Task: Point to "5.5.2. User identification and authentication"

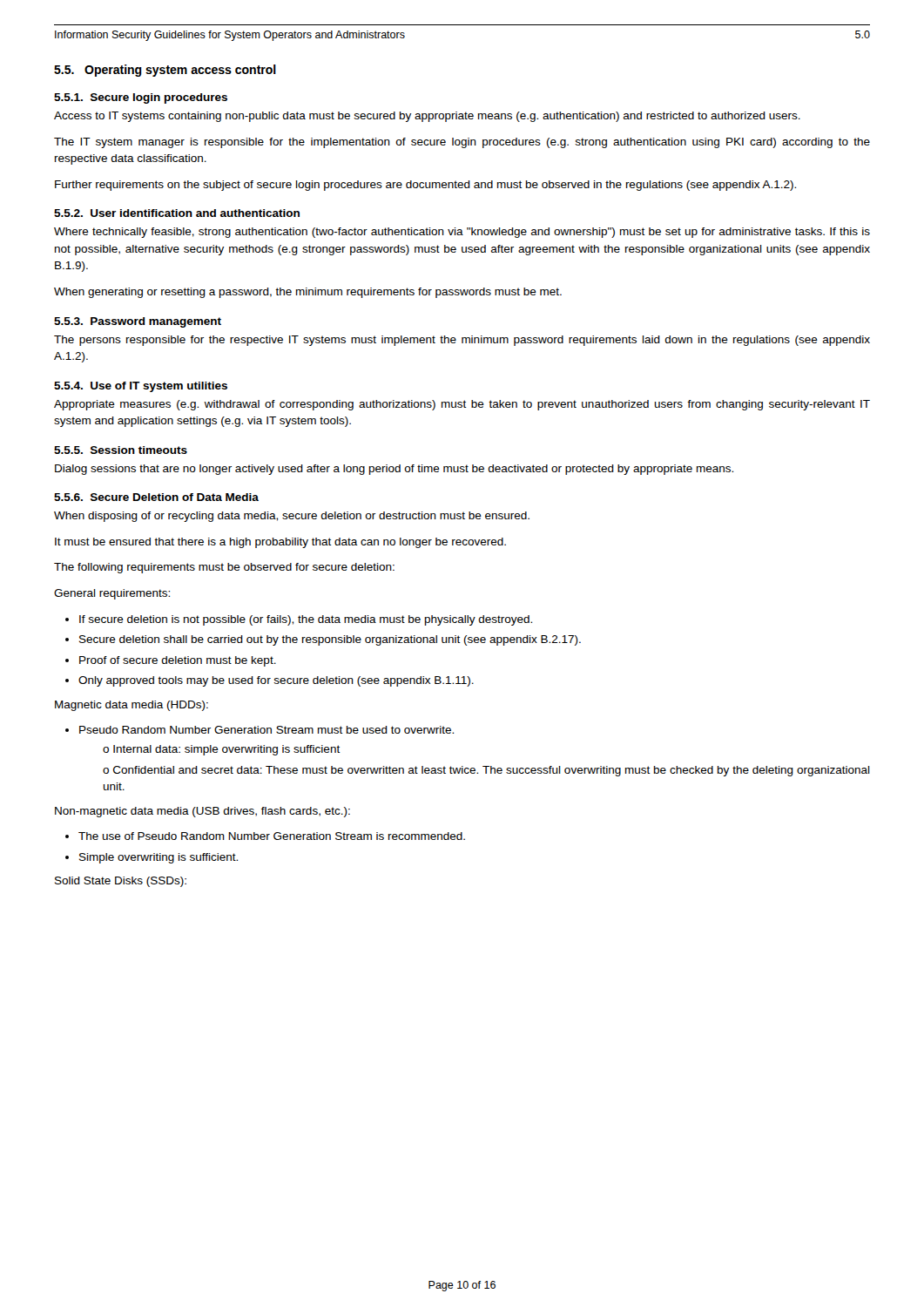Action: (x=177, y=213)
